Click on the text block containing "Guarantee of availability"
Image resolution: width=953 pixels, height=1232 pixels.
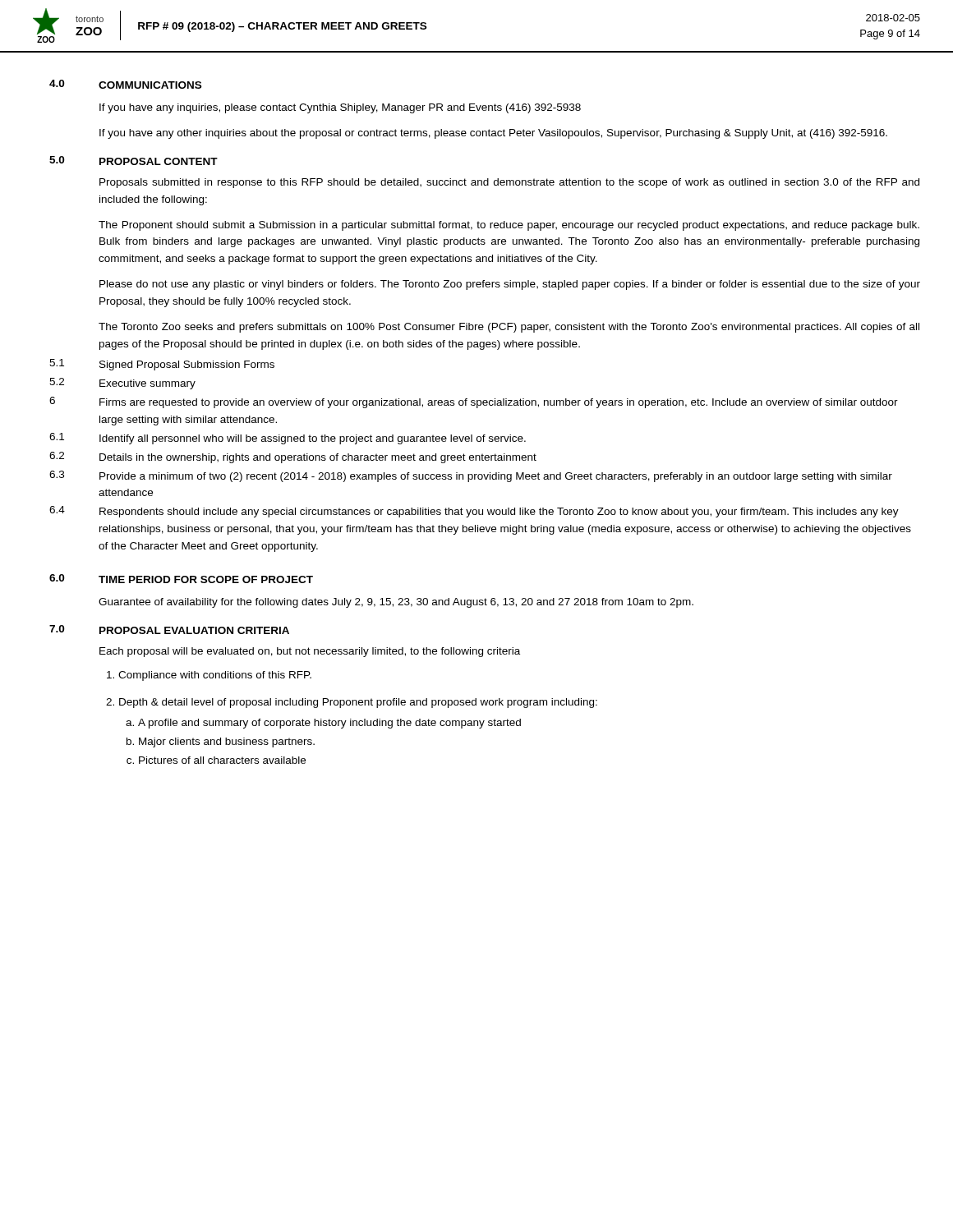[x=485, y=602]
